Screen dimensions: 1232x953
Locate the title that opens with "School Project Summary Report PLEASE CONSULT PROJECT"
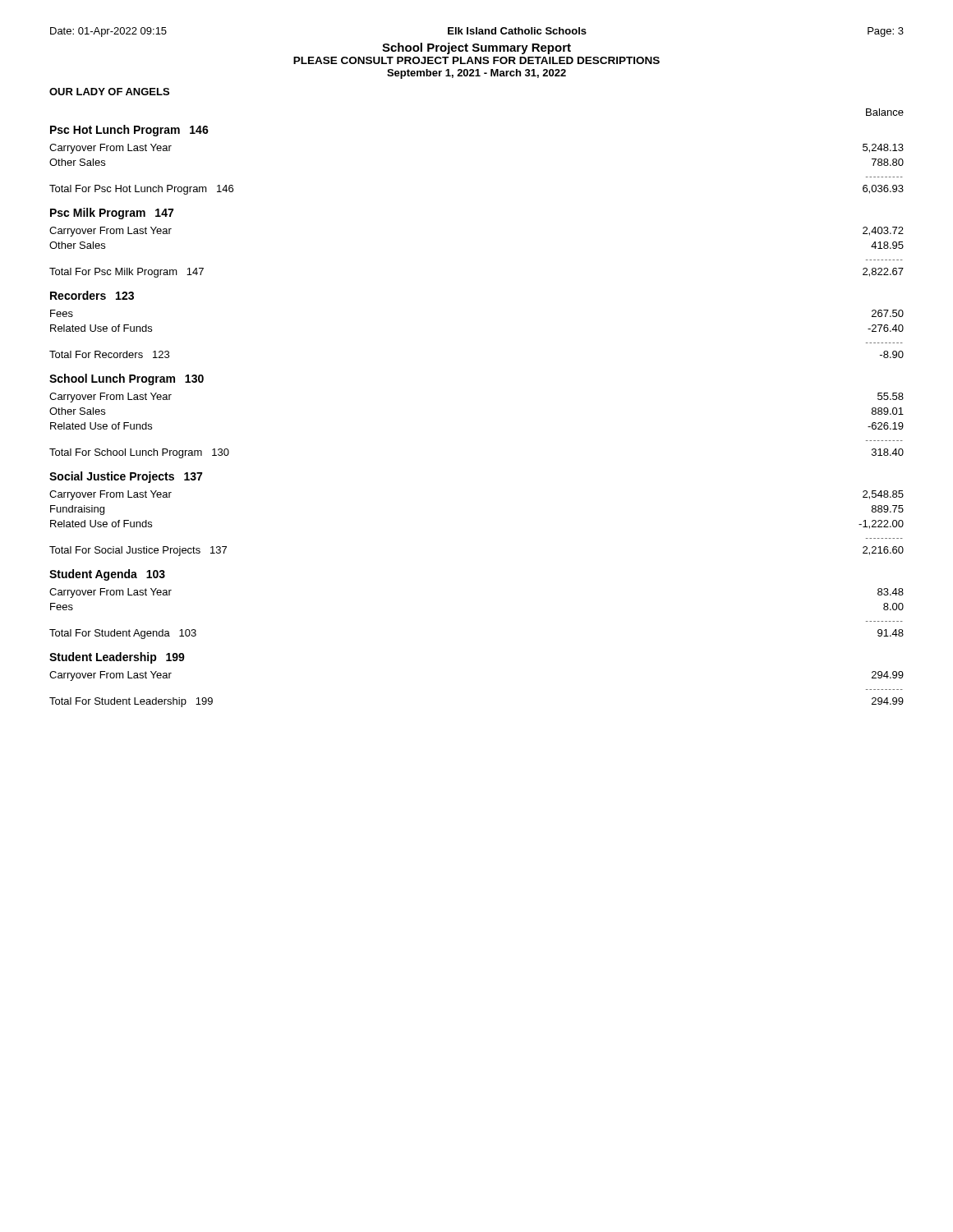click(476, 60)
